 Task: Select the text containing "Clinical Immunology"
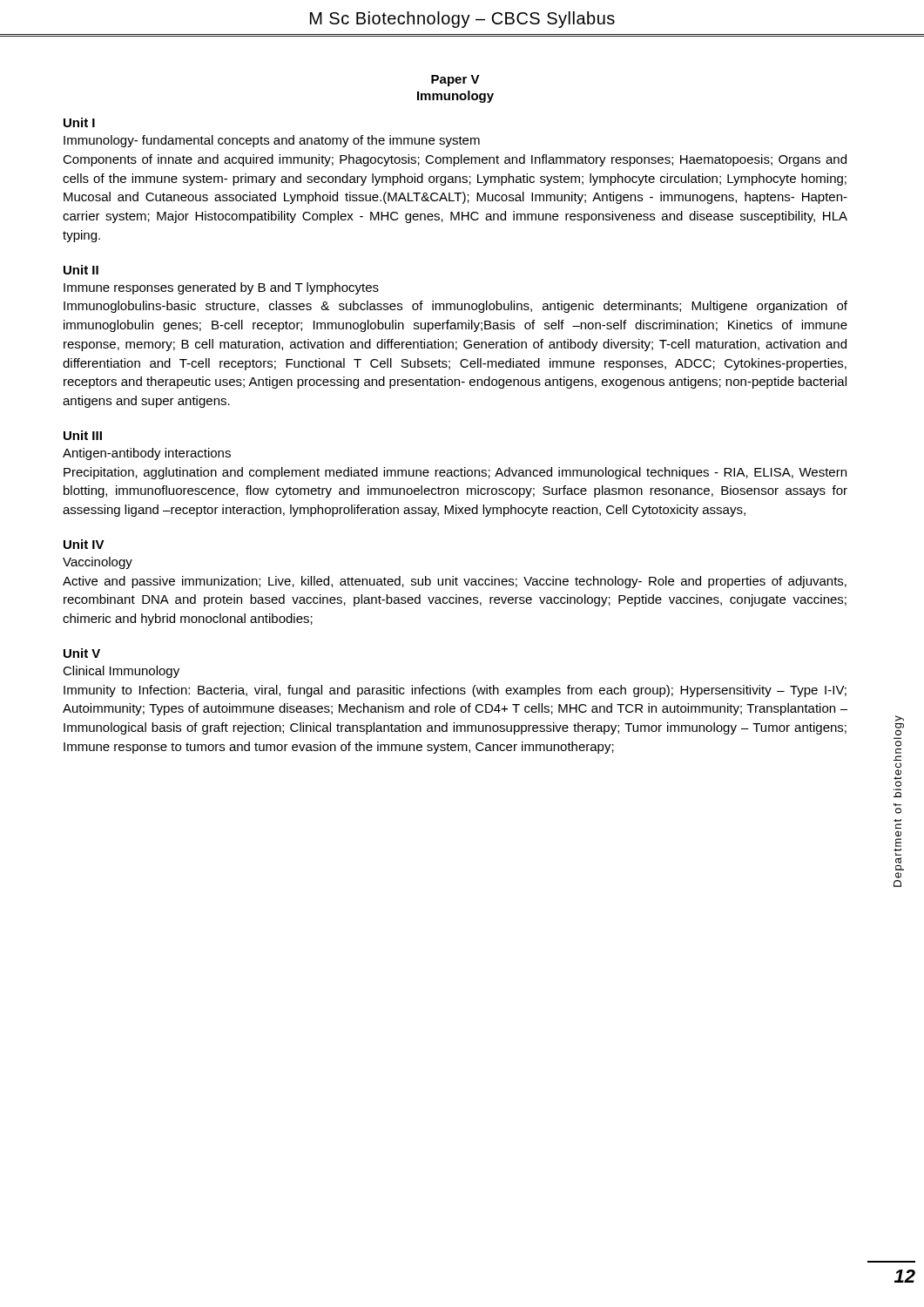[121, 670]
